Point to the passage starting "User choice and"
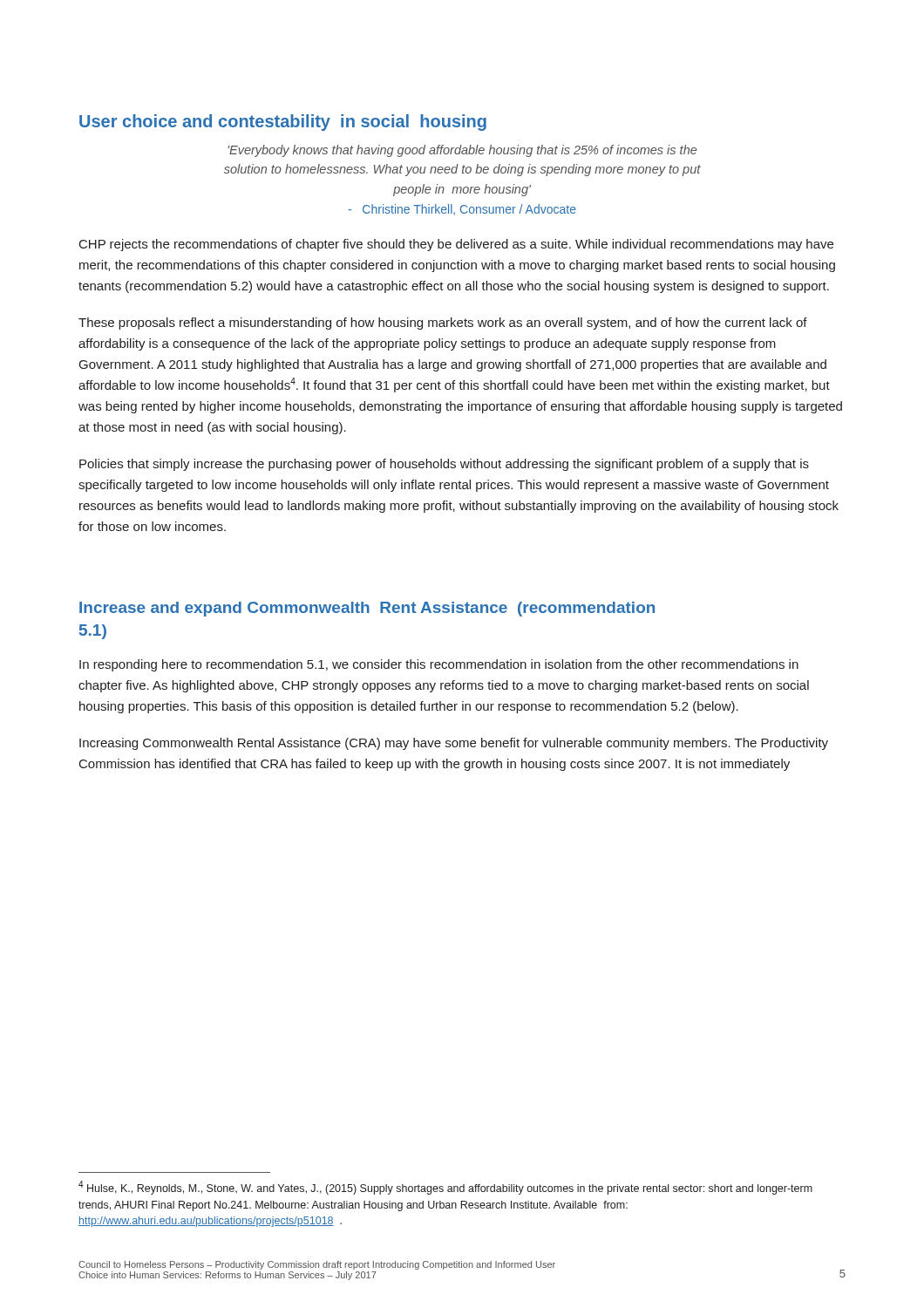 click(283, 121)
